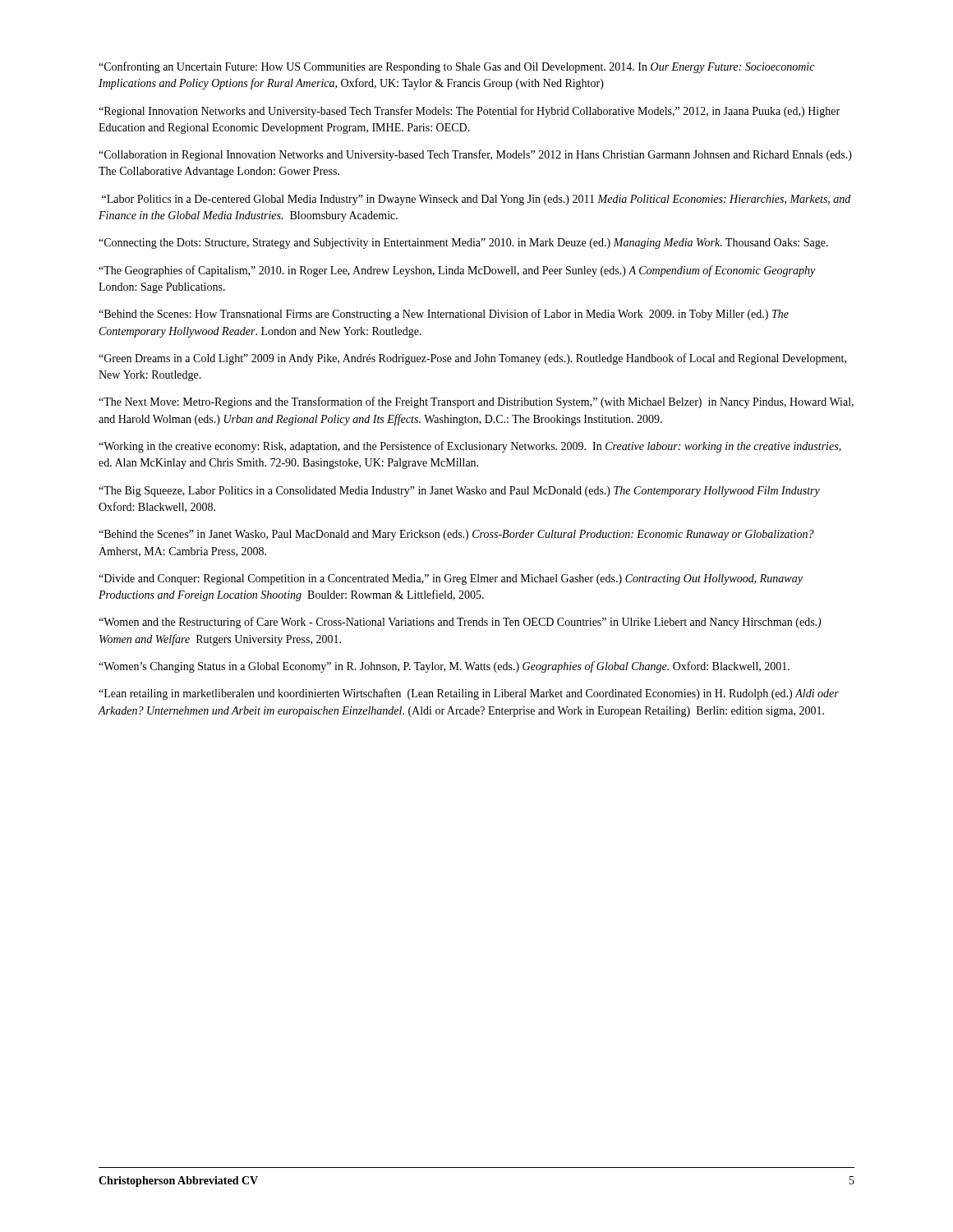Click on the element starting "“Women’s Changing Status in a Global Economy”"
Viewport: 953px width, 1232px height.
click(x=444, y=667)
